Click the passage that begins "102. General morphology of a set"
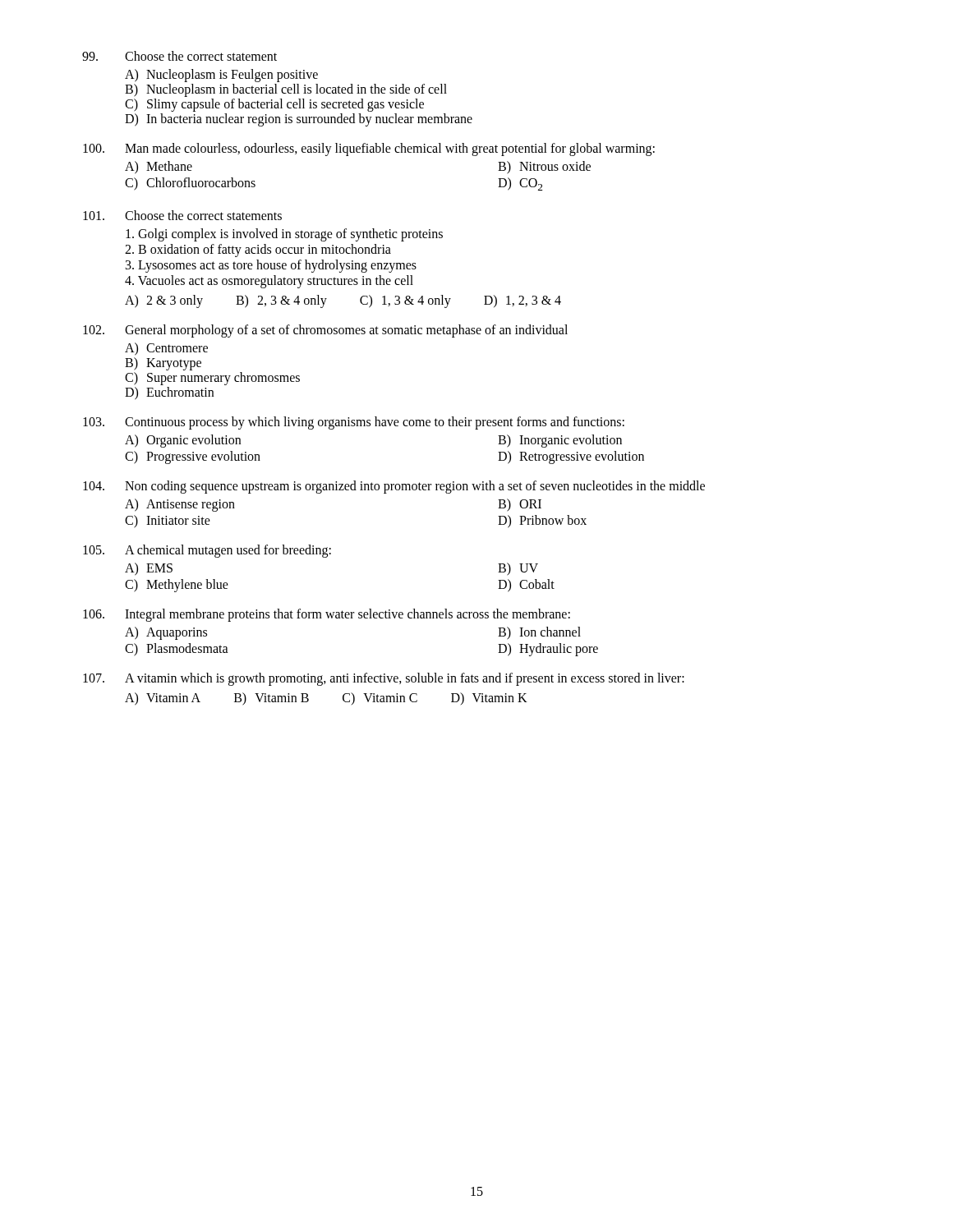Screen dimensions: 1232x953 coord(325,331)
